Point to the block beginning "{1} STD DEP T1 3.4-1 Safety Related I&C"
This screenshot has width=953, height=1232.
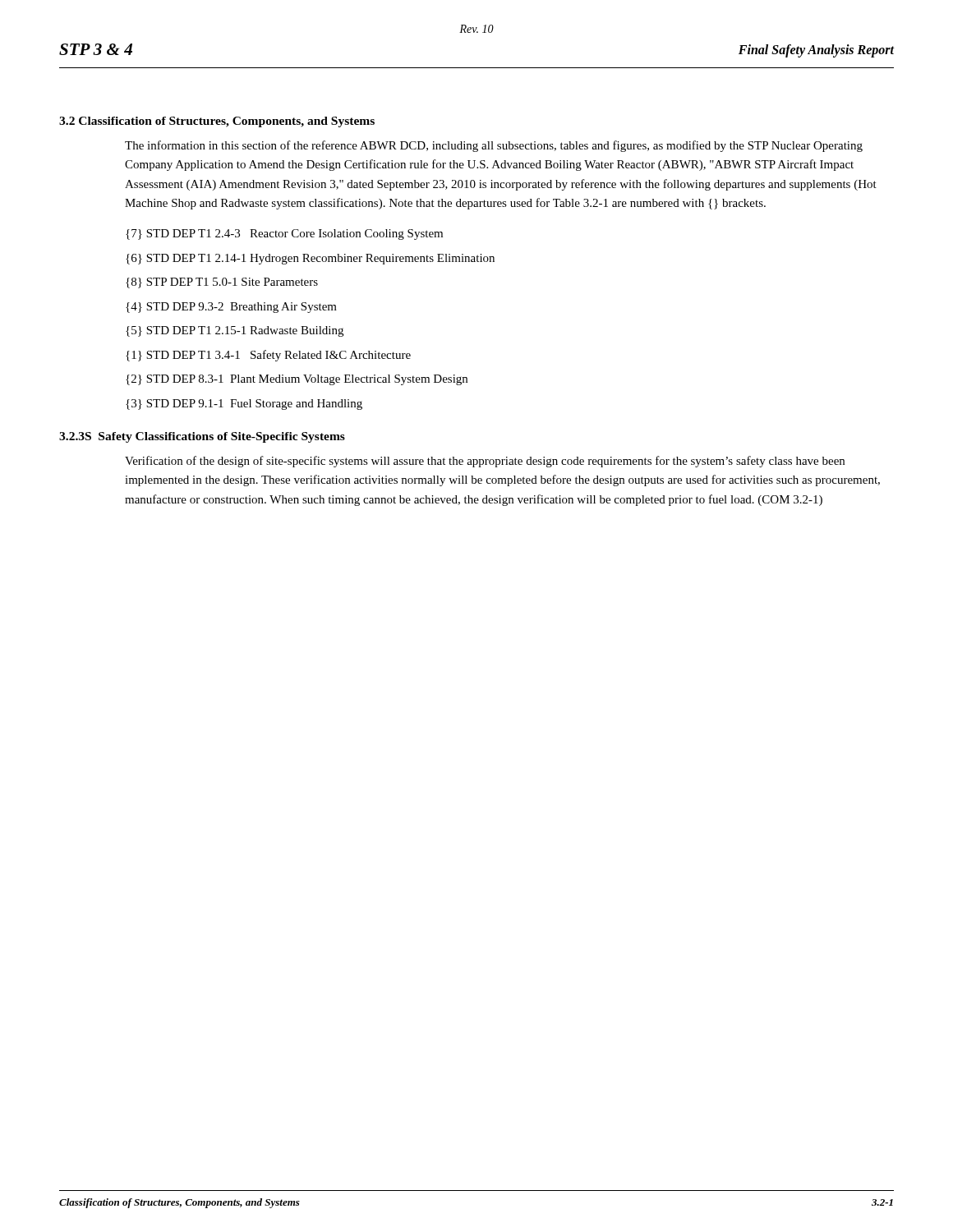[x=268, y=354]
